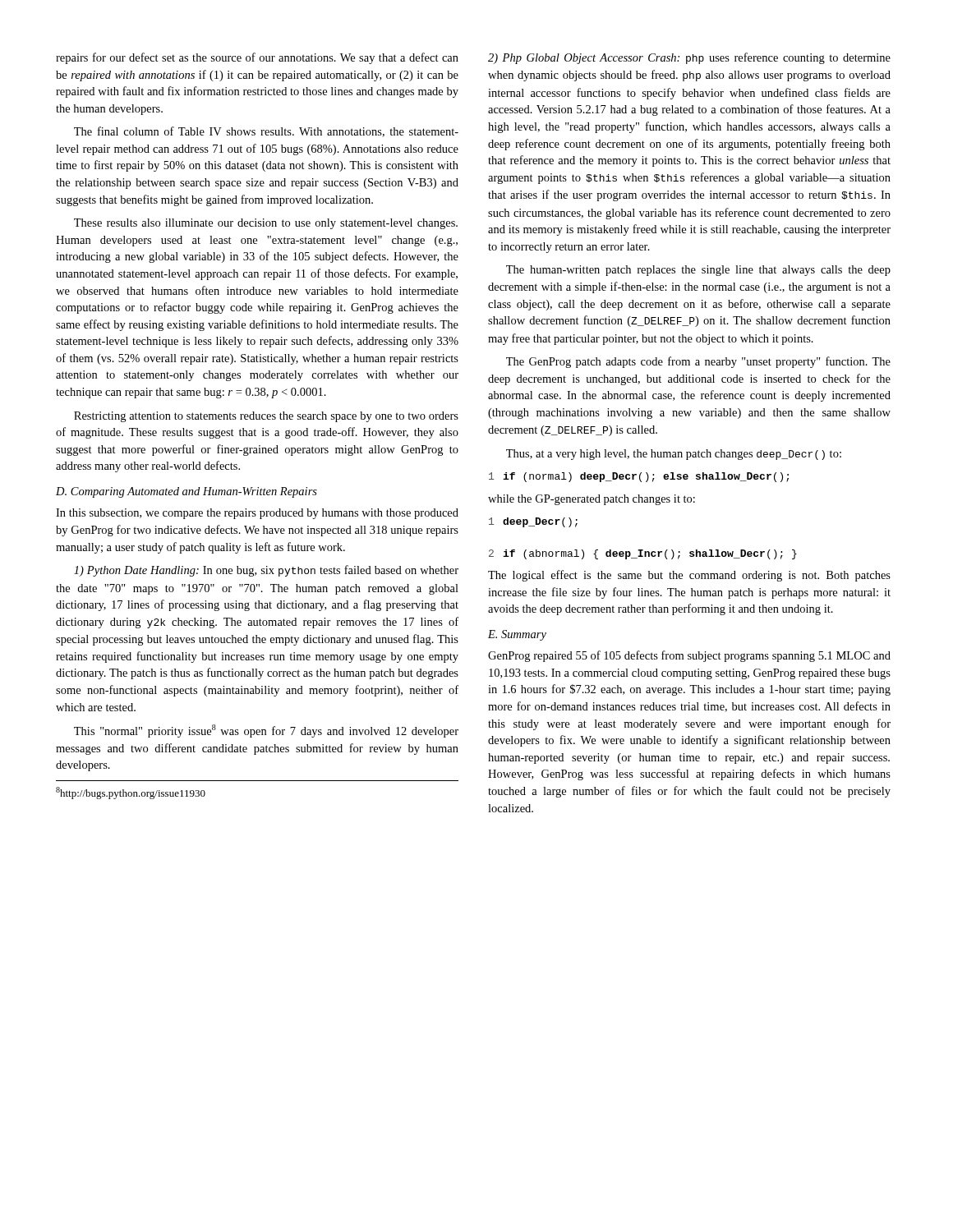This screenshot has width=953, height=1232.
Task: Point to the block beginning "2) Php Global Object Accessor"
Action: pos(689,256)
